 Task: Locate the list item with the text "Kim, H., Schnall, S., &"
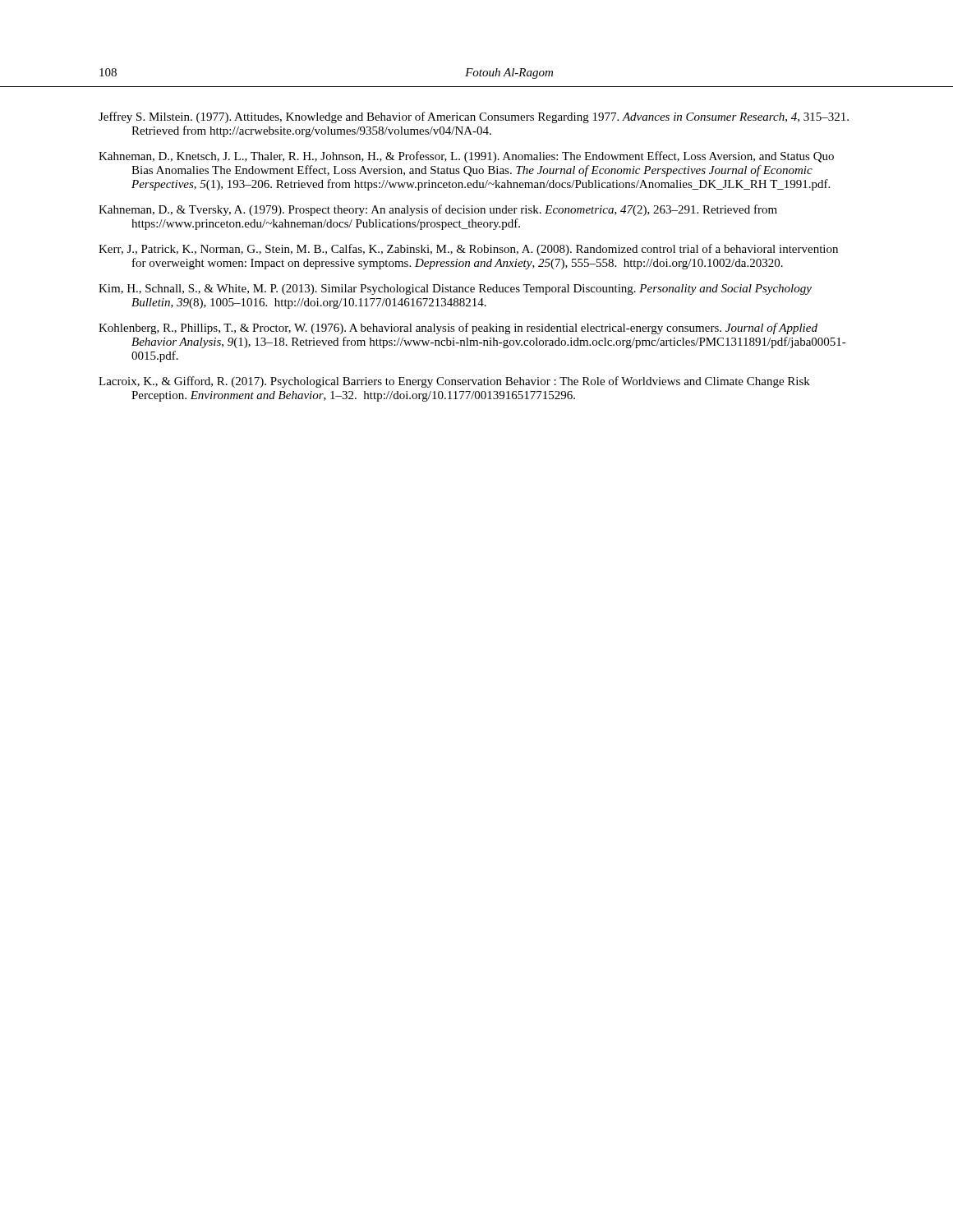[x=455, y=295]
